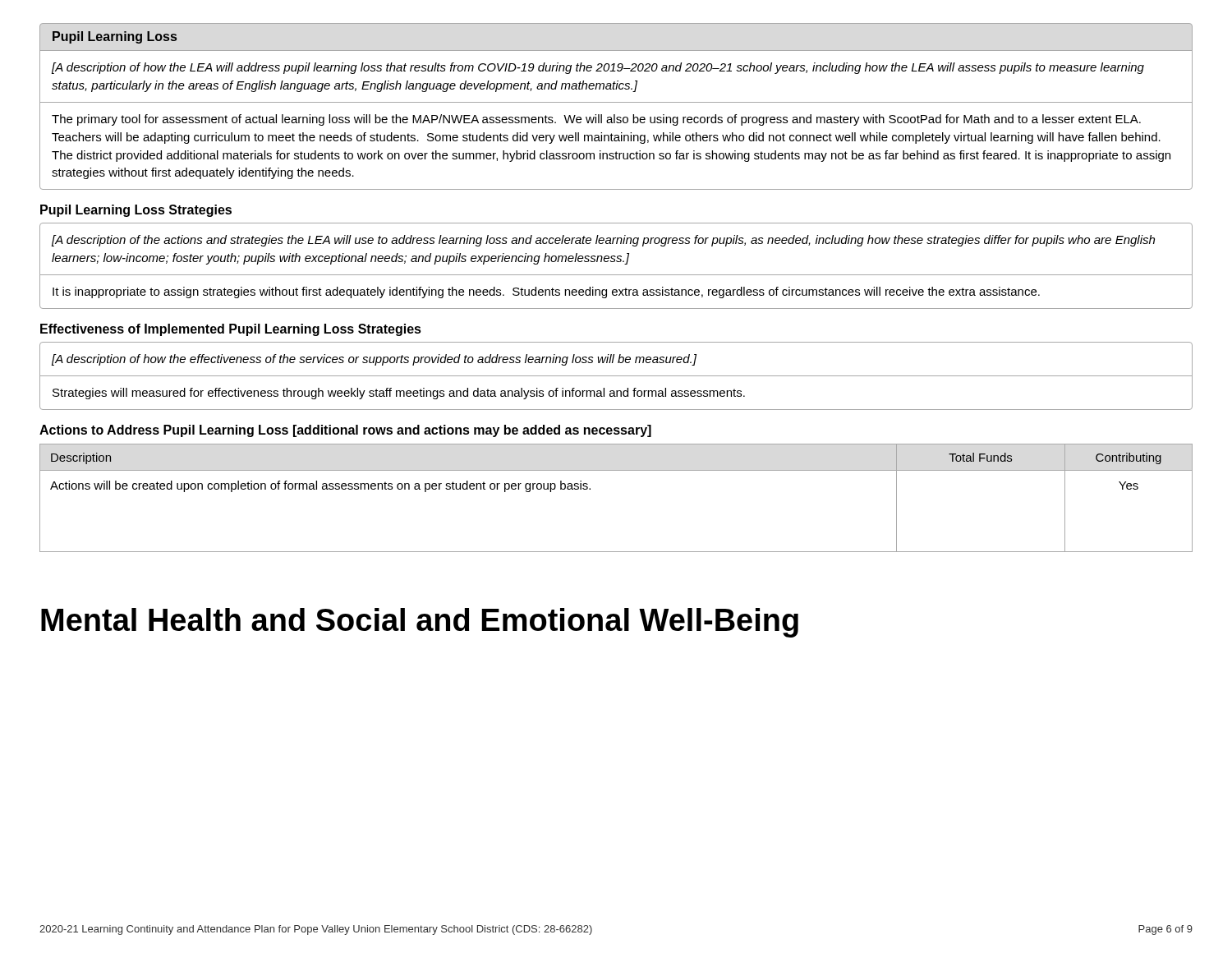The width and height of the screenshot is (1232, 953).
Task: Select the text starting "The primary tool for assessment of actual learning"
Action: (x=612, y=146)
